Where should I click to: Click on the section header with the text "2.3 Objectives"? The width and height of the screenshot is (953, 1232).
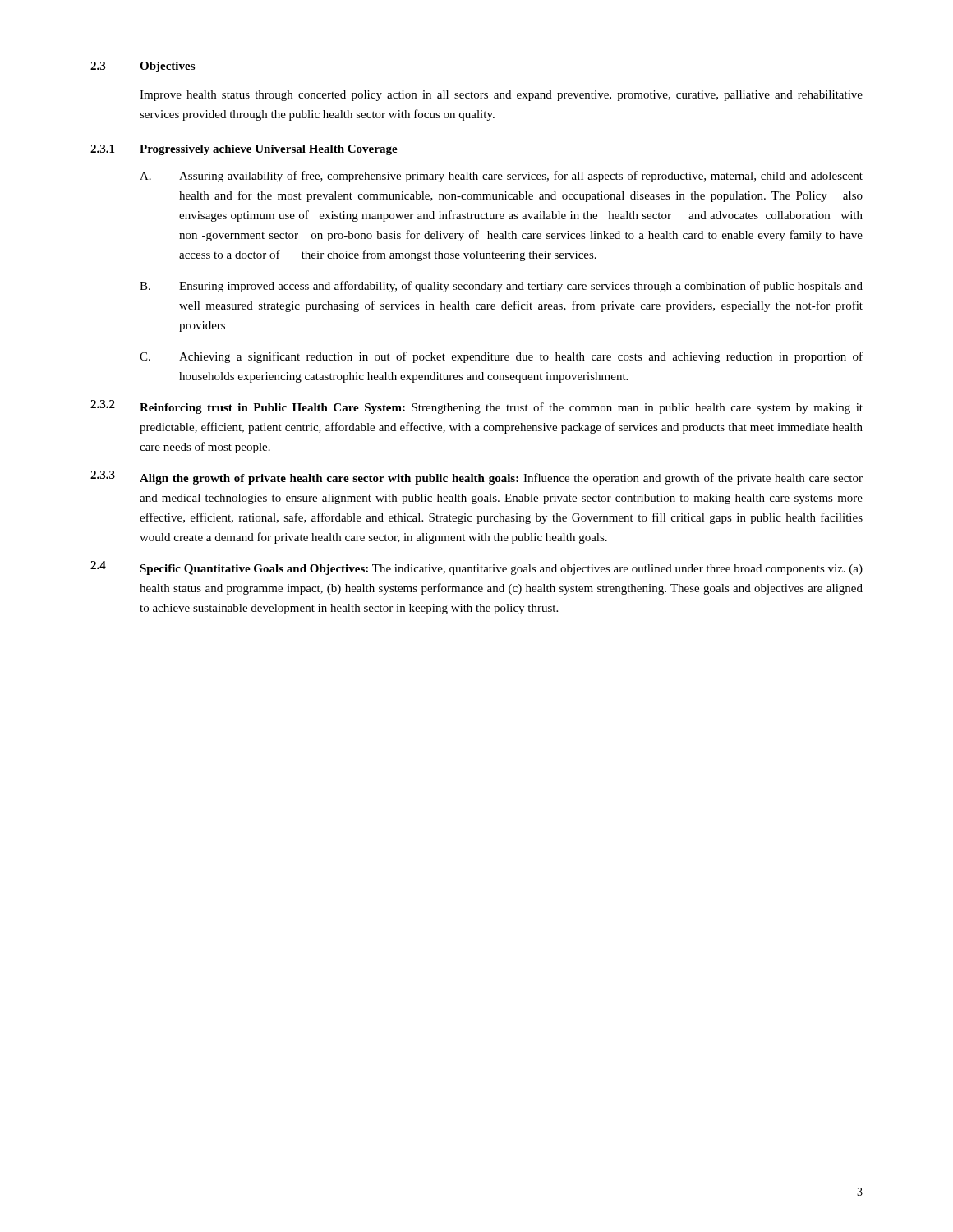click(143, 66)
